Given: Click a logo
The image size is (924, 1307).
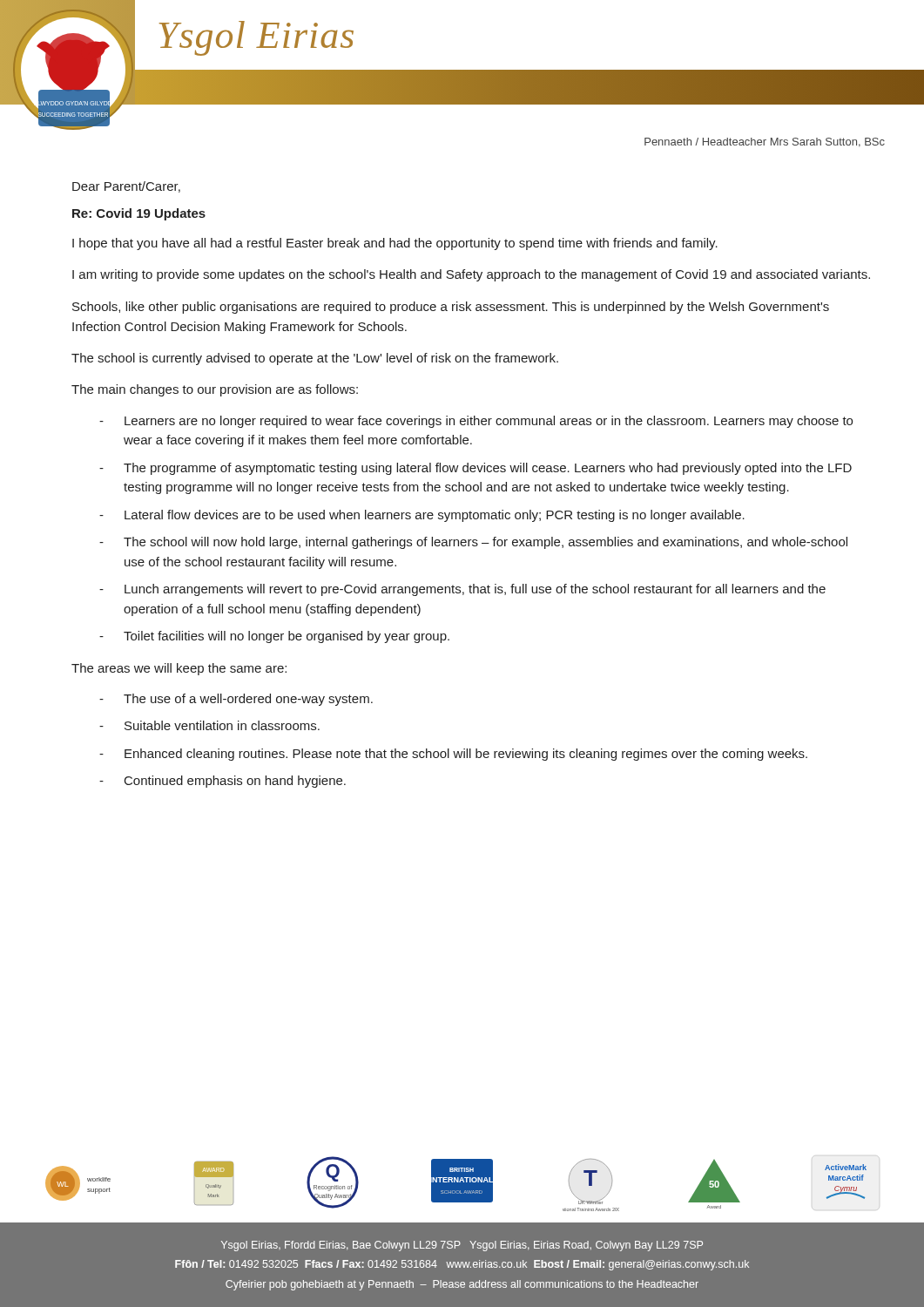Looking at the screenshot, I should point(462,1183).
